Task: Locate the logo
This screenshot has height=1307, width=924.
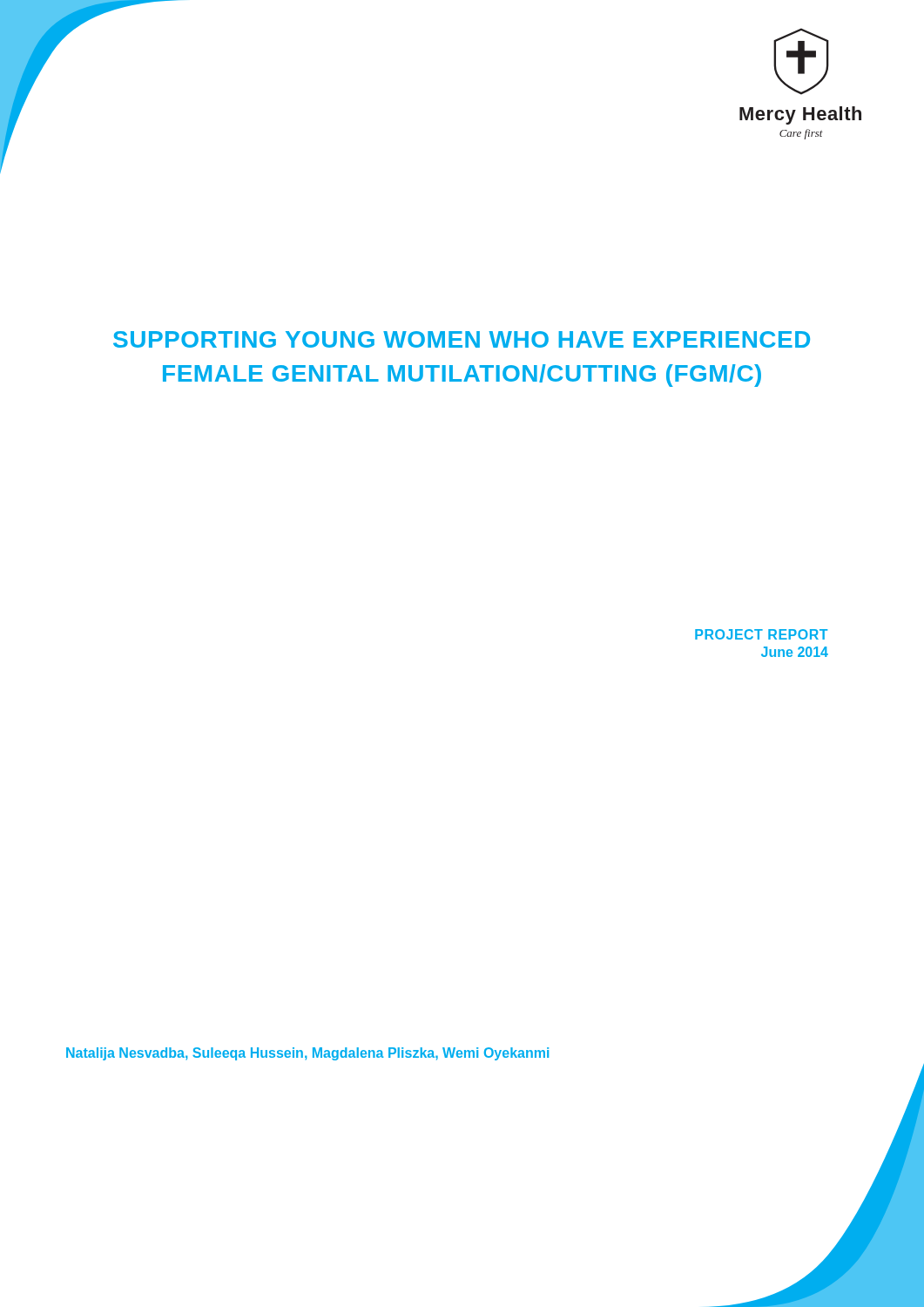Action: [x=801, y=83]
